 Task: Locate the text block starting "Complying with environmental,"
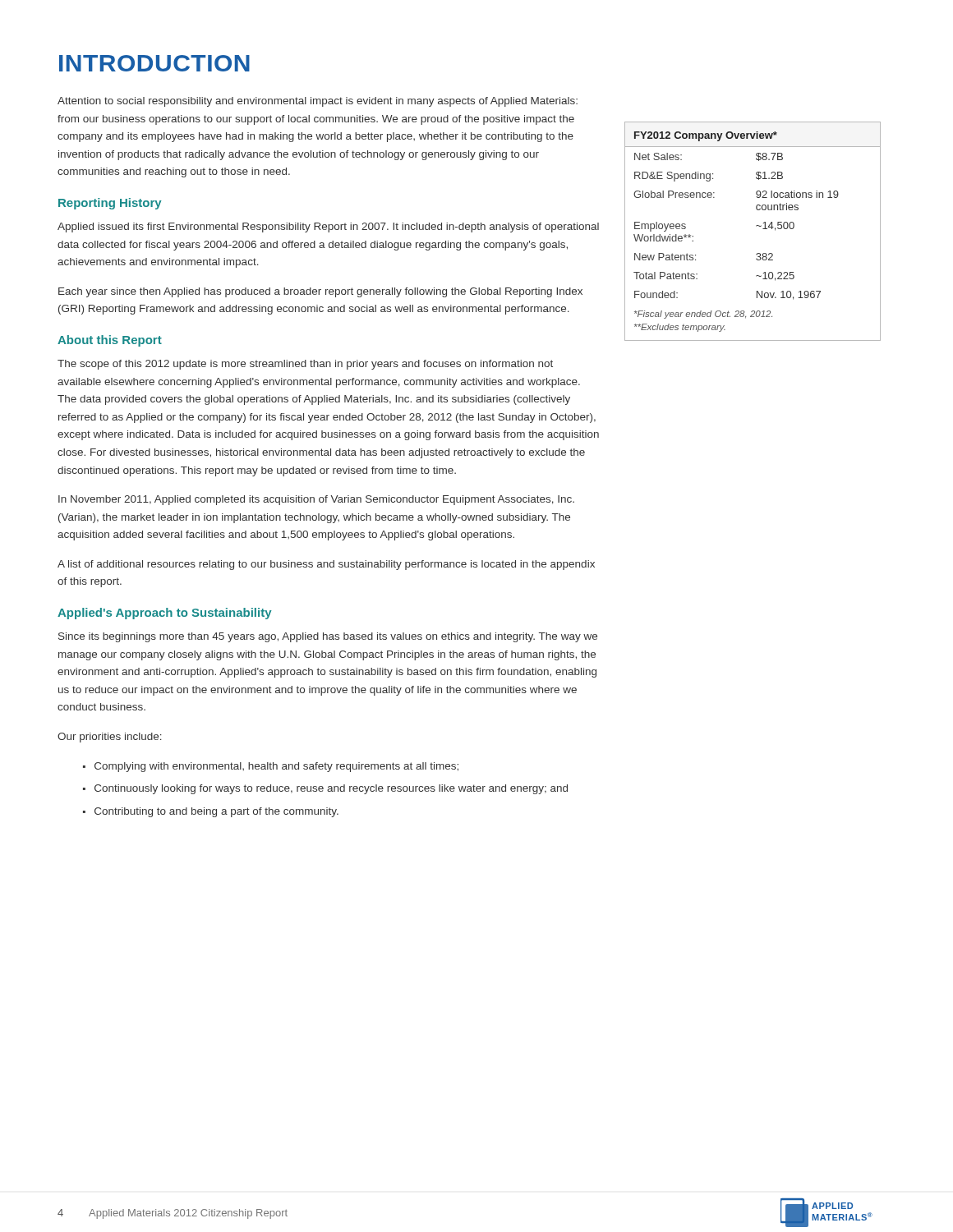277,766
